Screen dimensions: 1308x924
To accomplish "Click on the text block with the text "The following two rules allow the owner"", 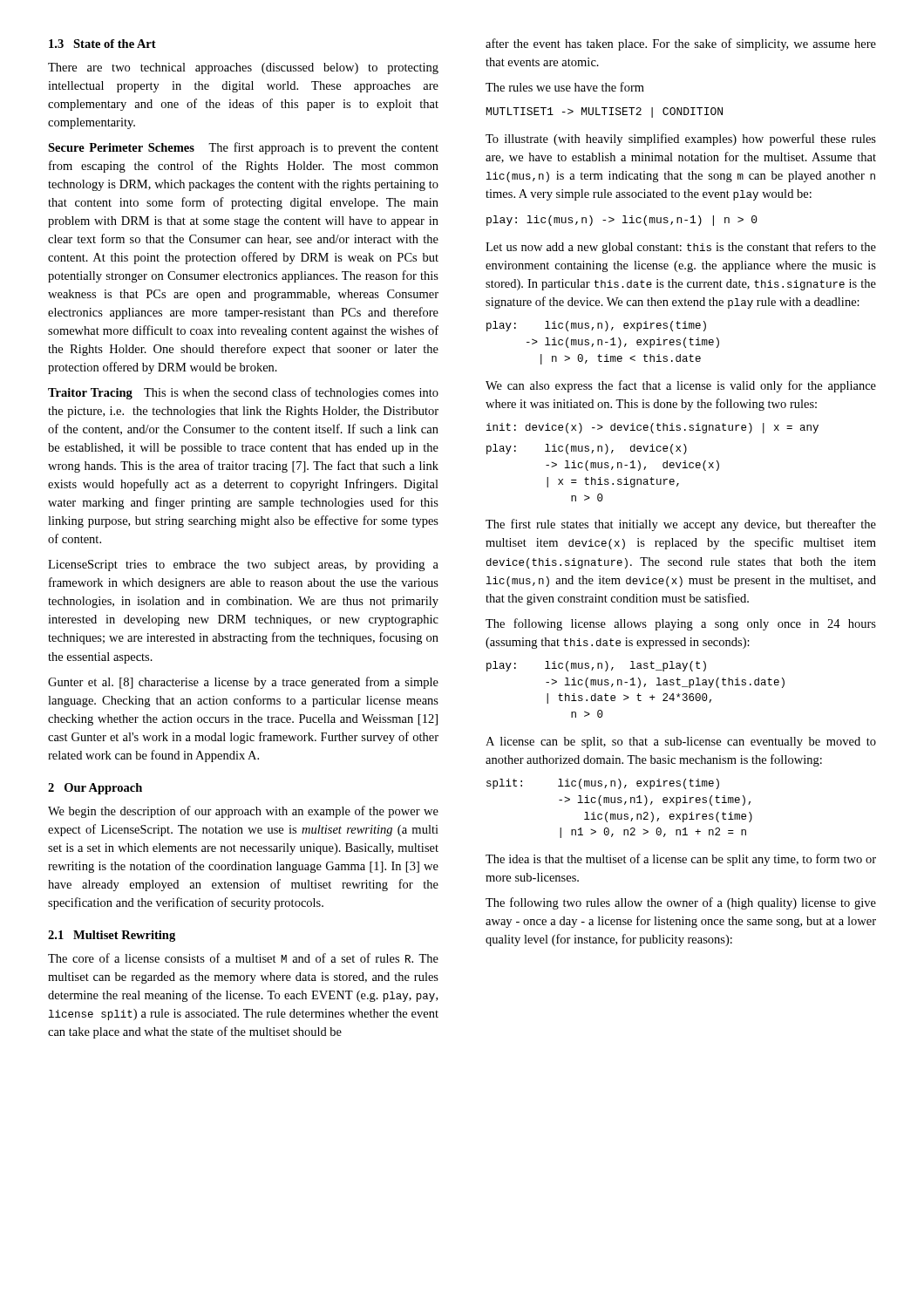I will click(681, 921).
